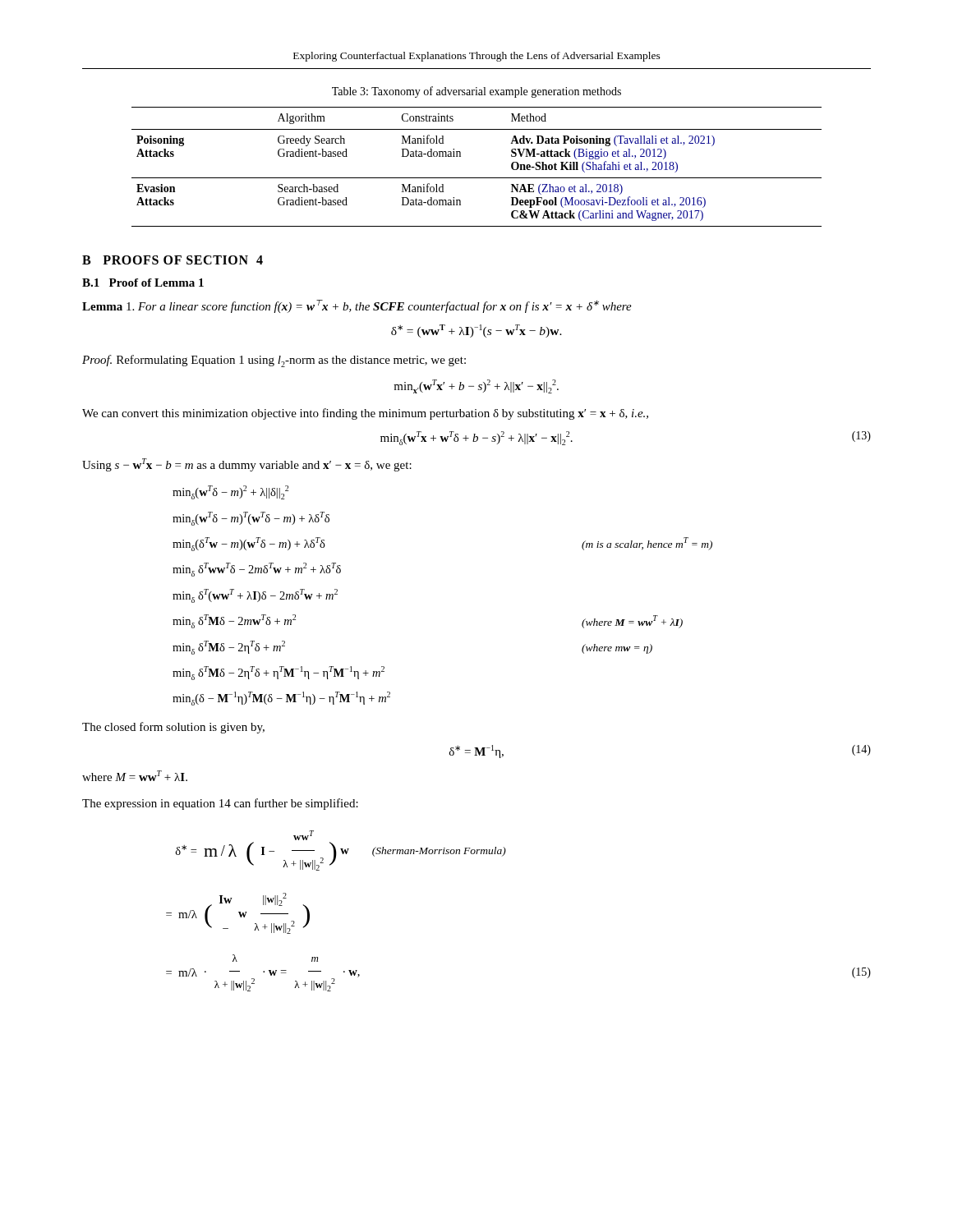
Task: Locate the formula that opens with "minx′(wTx′ + b − s)2 + λ||x′"
Action: [x=476, y=387]
